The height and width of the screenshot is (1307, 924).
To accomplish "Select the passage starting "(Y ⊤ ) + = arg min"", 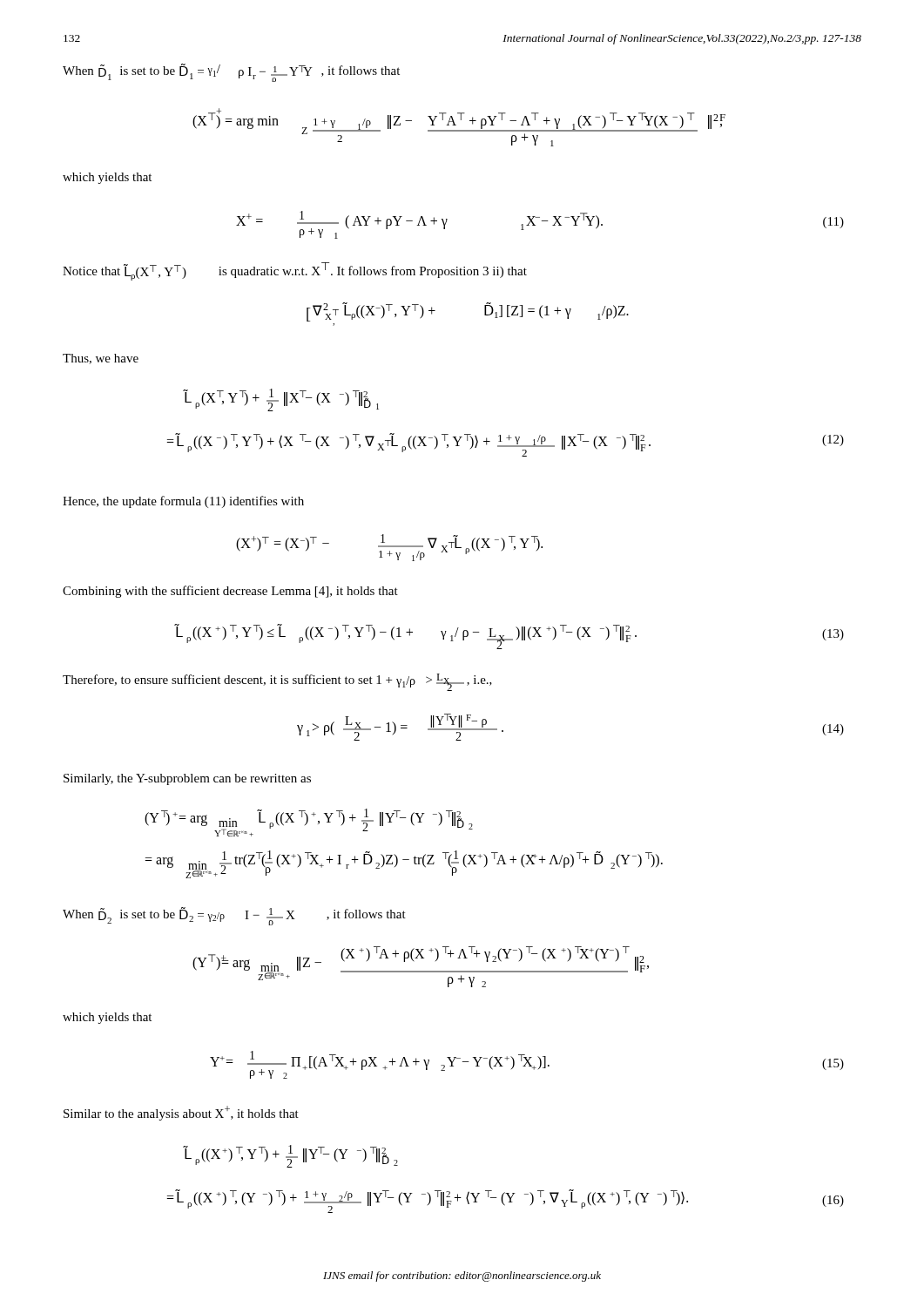I will (462, 845).
